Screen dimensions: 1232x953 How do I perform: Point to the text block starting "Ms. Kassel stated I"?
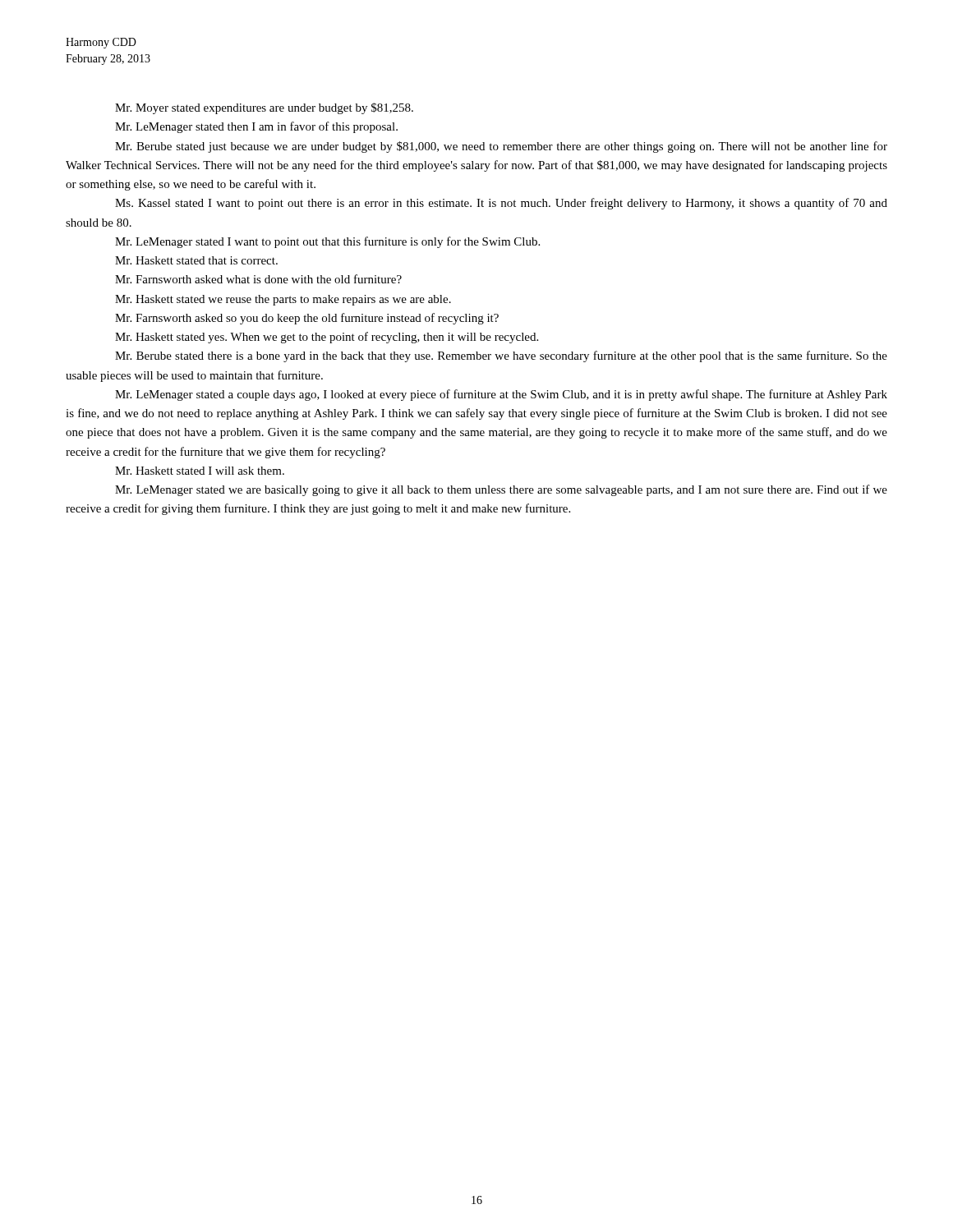[x=476, y=213]
